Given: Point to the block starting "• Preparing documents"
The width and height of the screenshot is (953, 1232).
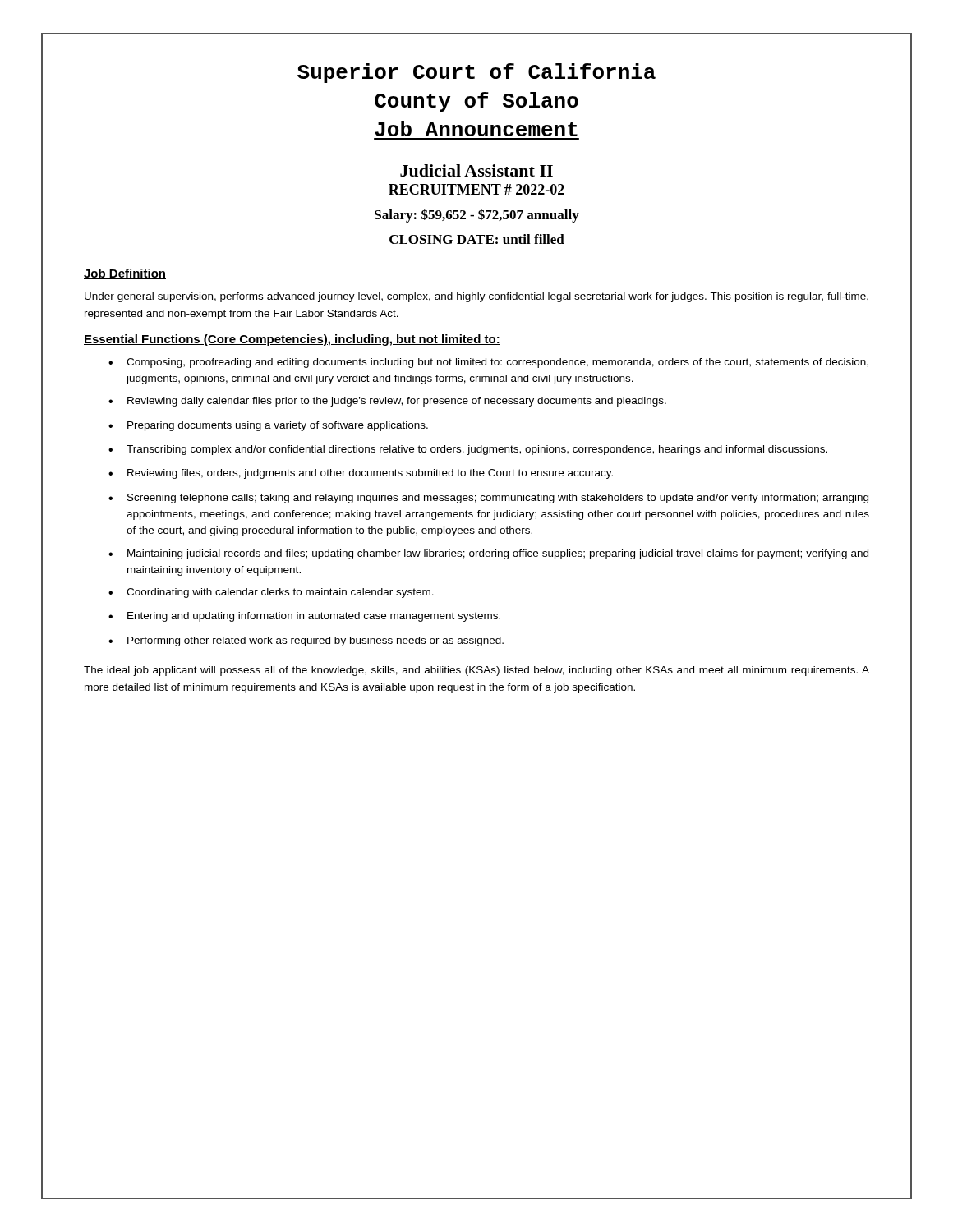Looking at the screenshot, I should point(268,426).
